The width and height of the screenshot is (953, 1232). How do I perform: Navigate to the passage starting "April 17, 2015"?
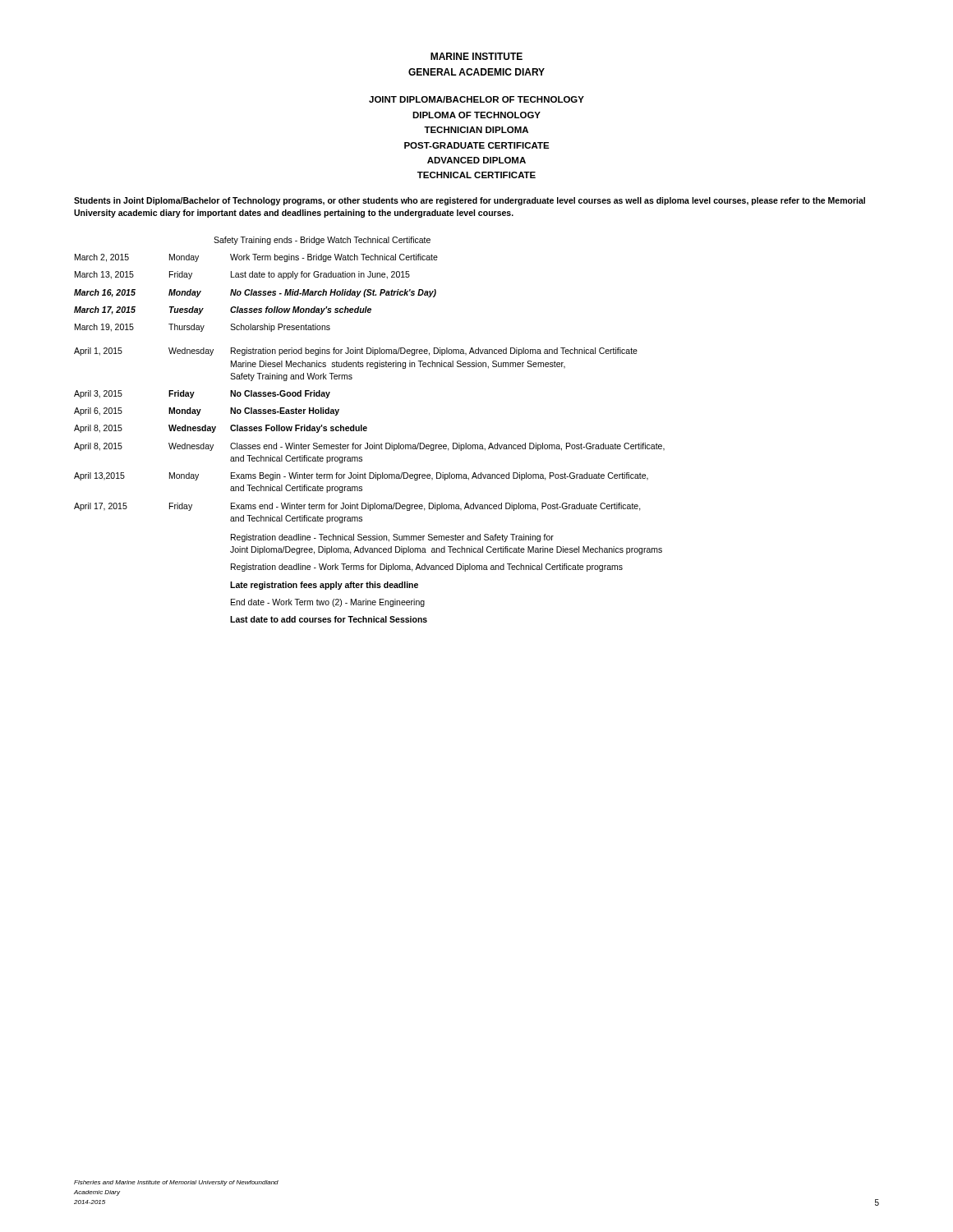[x=476, y=512]
